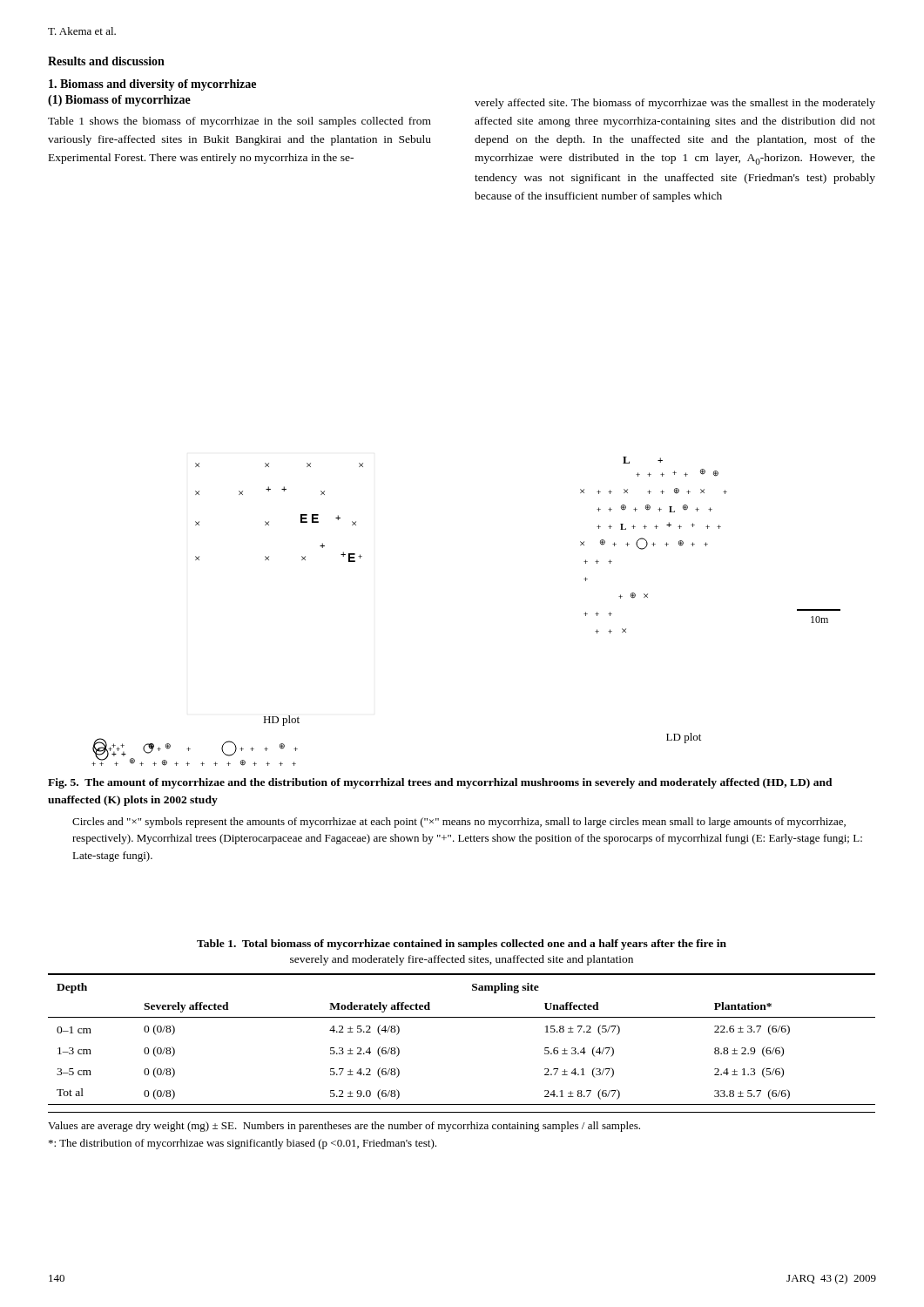Image resolution: width=924 pixels, height=1307 pixels.
Task: Click the passage that begins "Table 1 shows the biomass of mycorrhizae in"
Action: coord(239,139)
